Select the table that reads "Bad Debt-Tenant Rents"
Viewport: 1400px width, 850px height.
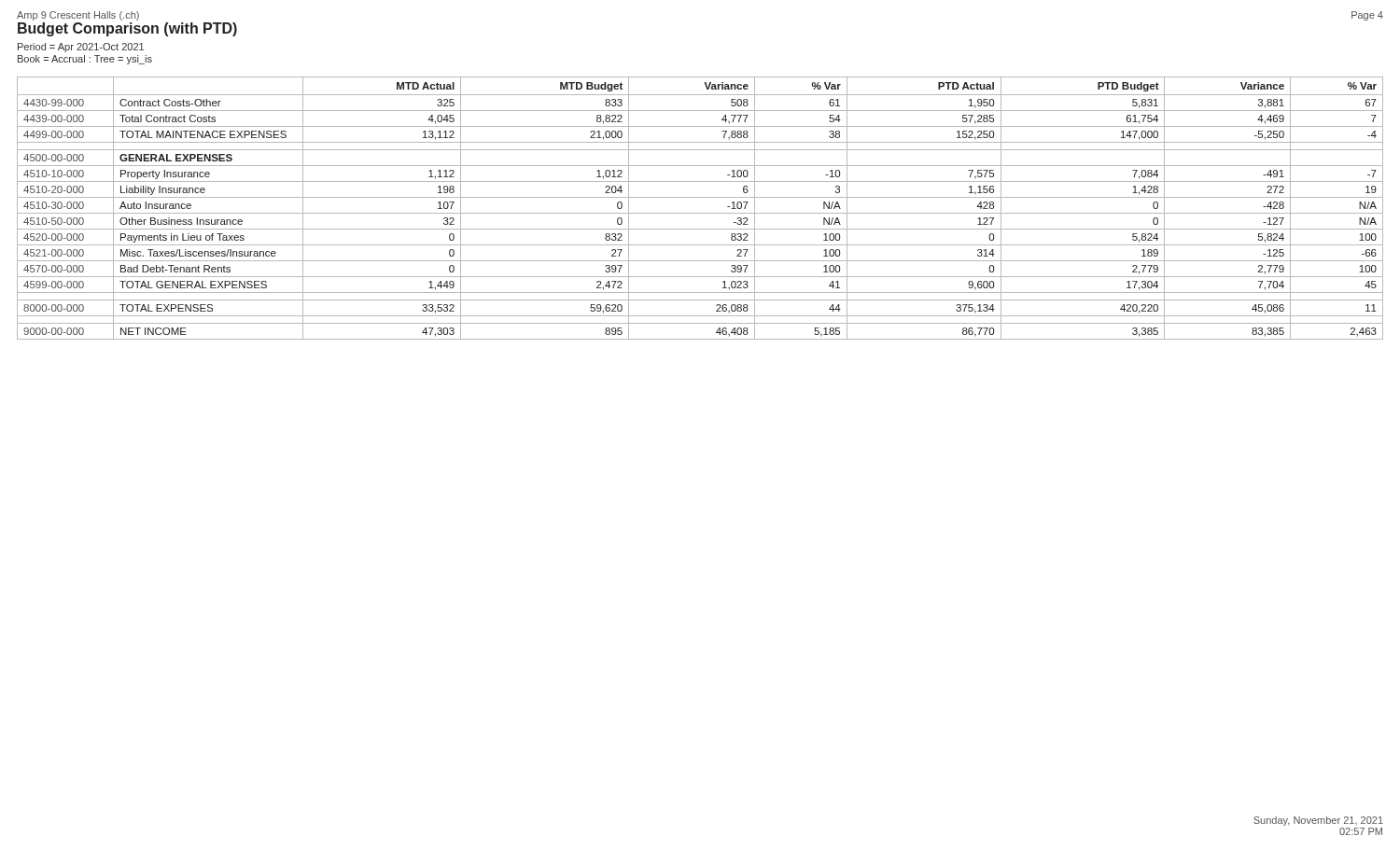click(700, 208)
